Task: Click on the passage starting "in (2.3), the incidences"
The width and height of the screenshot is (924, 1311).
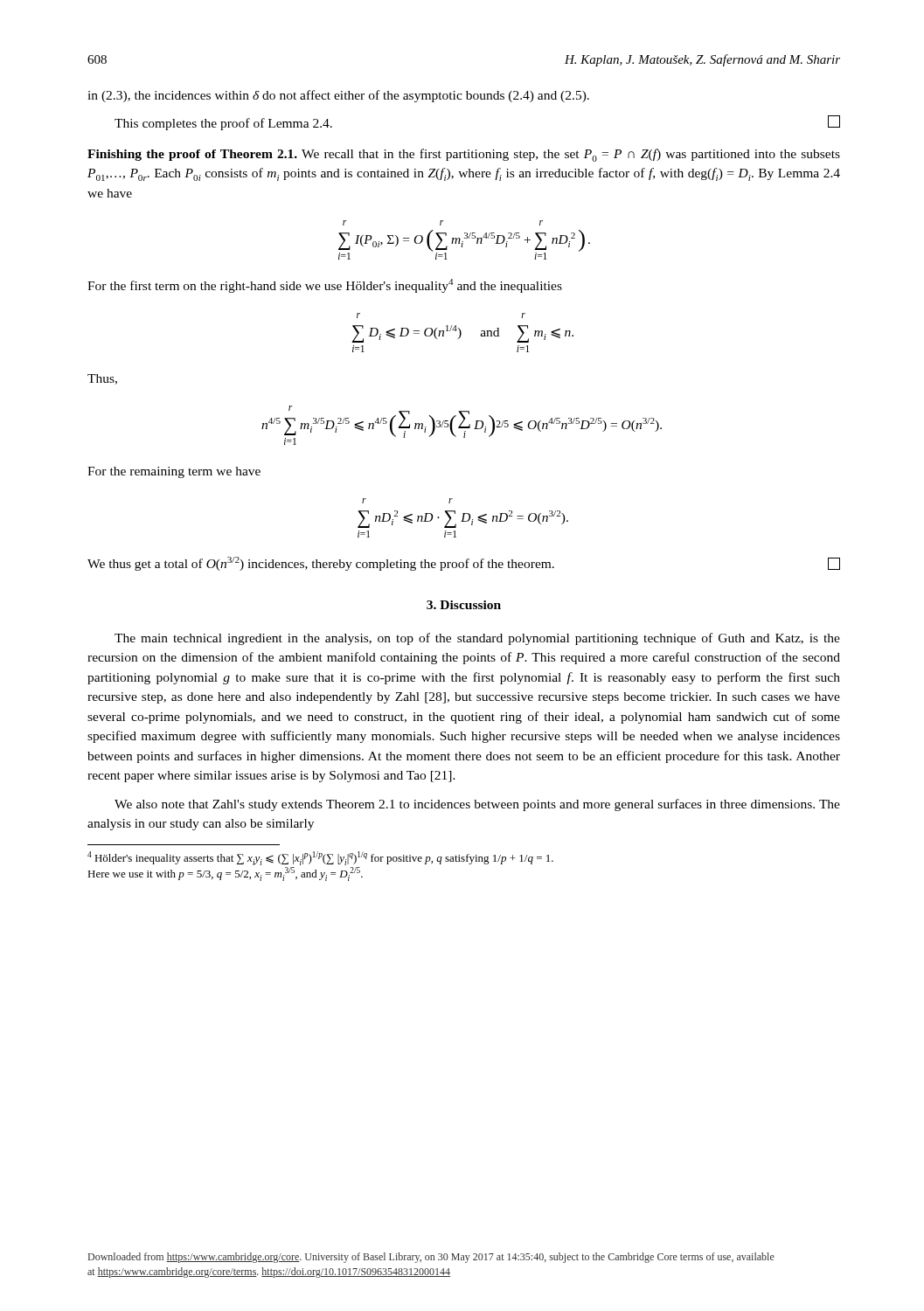Action: tap(464, 95)
